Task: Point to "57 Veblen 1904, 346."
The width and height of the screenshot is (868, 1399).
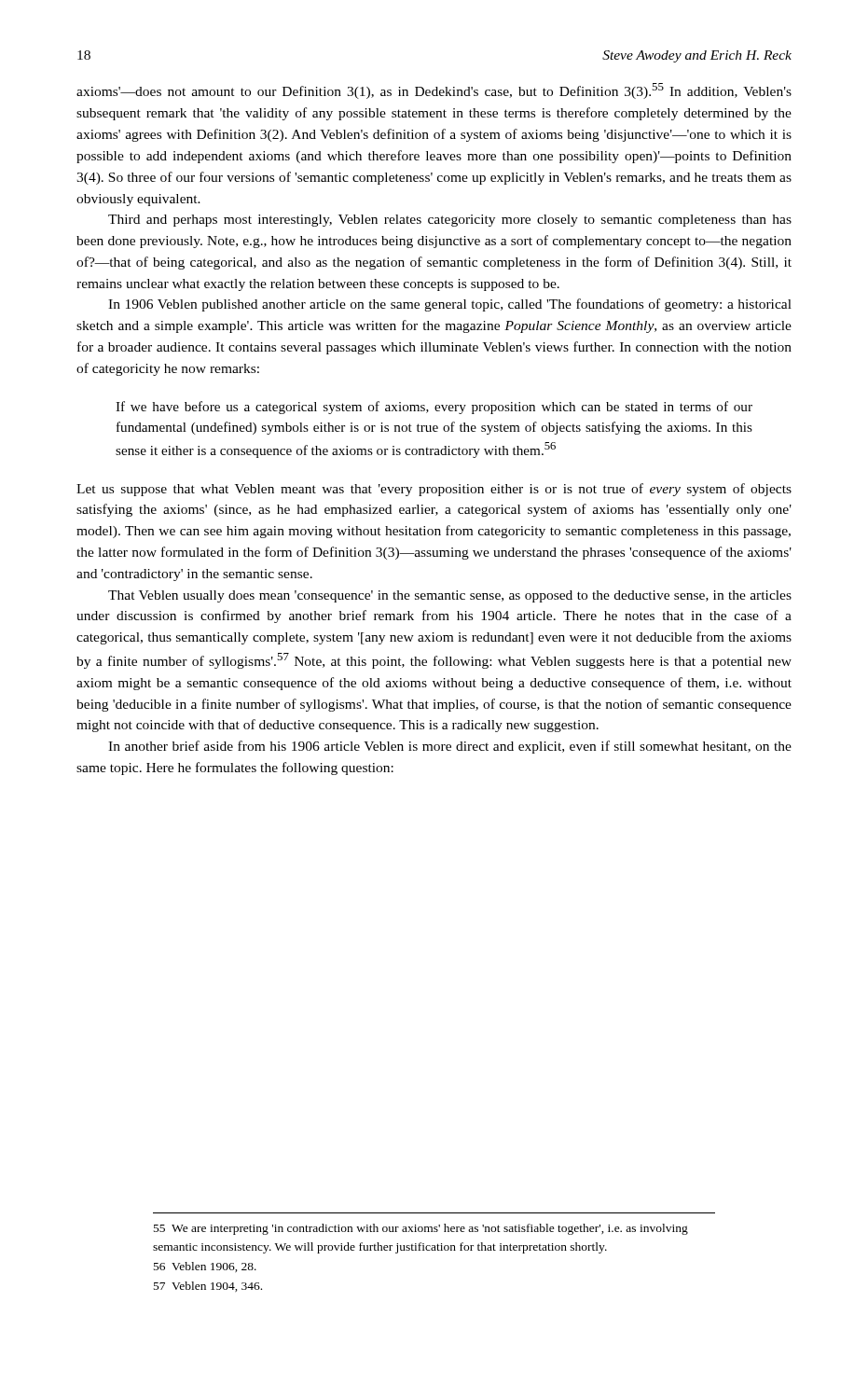Action: [x=208, y=1286]
